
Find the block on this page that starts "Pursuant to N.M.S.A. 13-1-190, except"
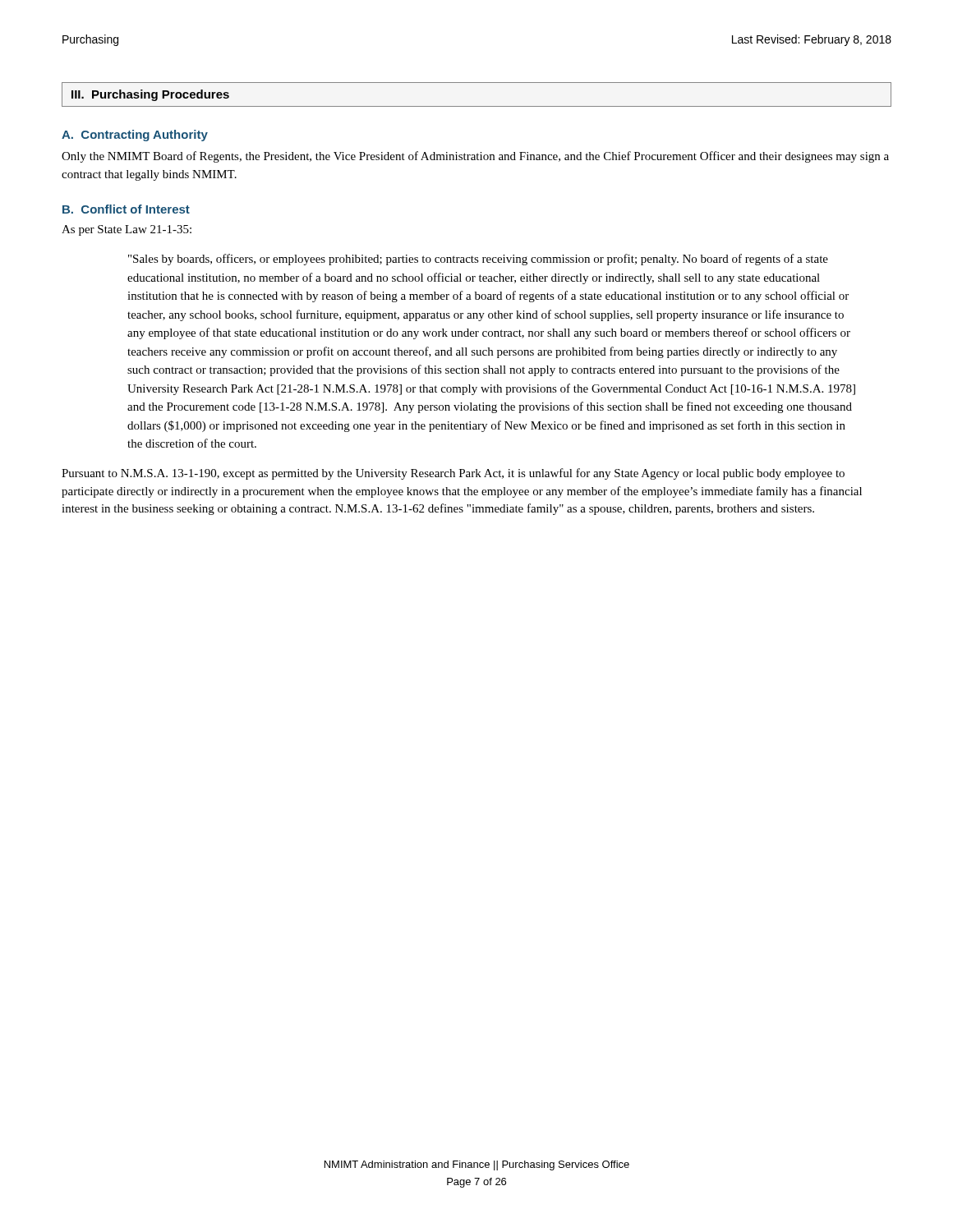[x=476, y=492]
